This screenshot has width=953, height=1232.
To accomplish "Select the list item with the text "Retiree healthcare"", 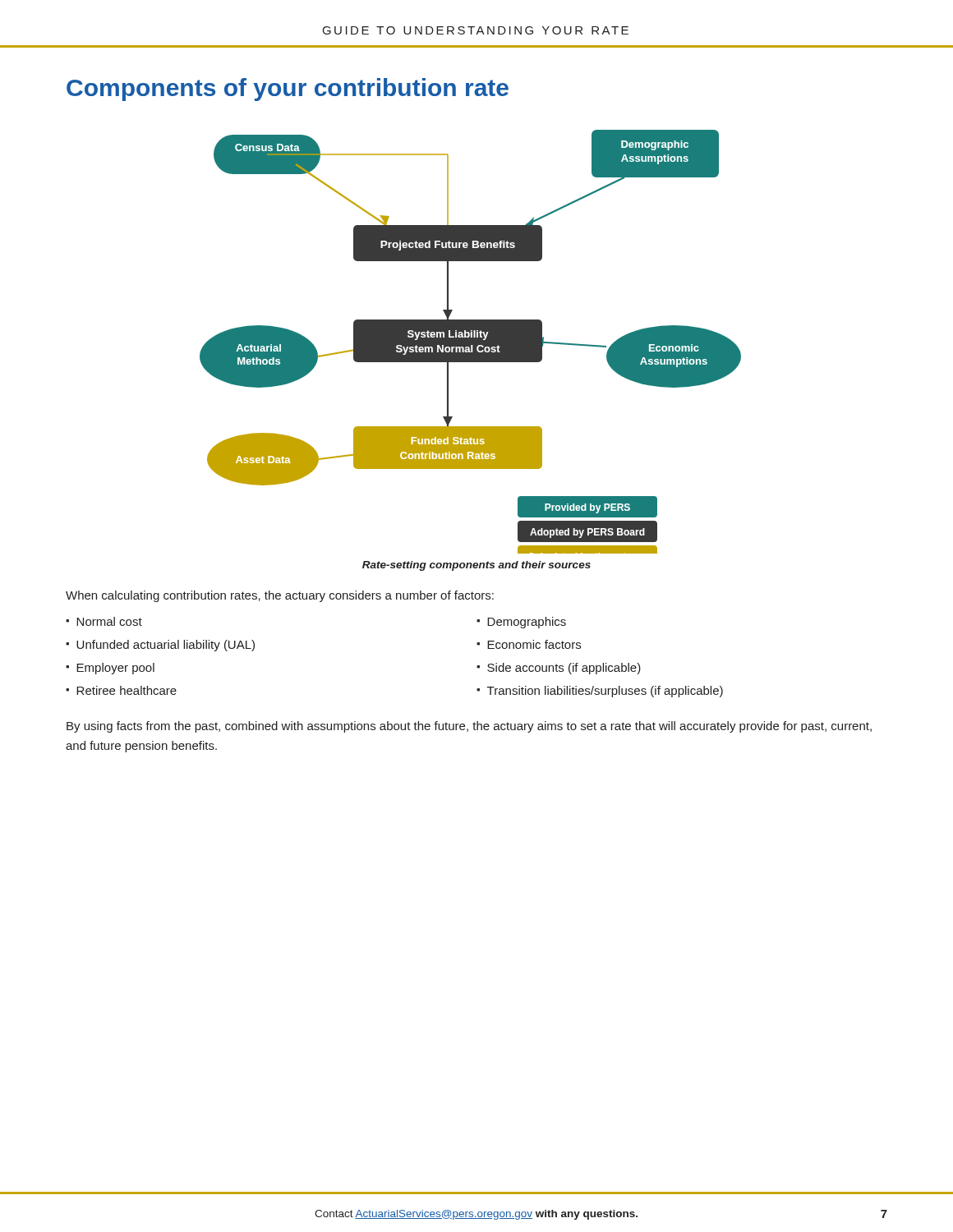I will (x=126, y=691).
